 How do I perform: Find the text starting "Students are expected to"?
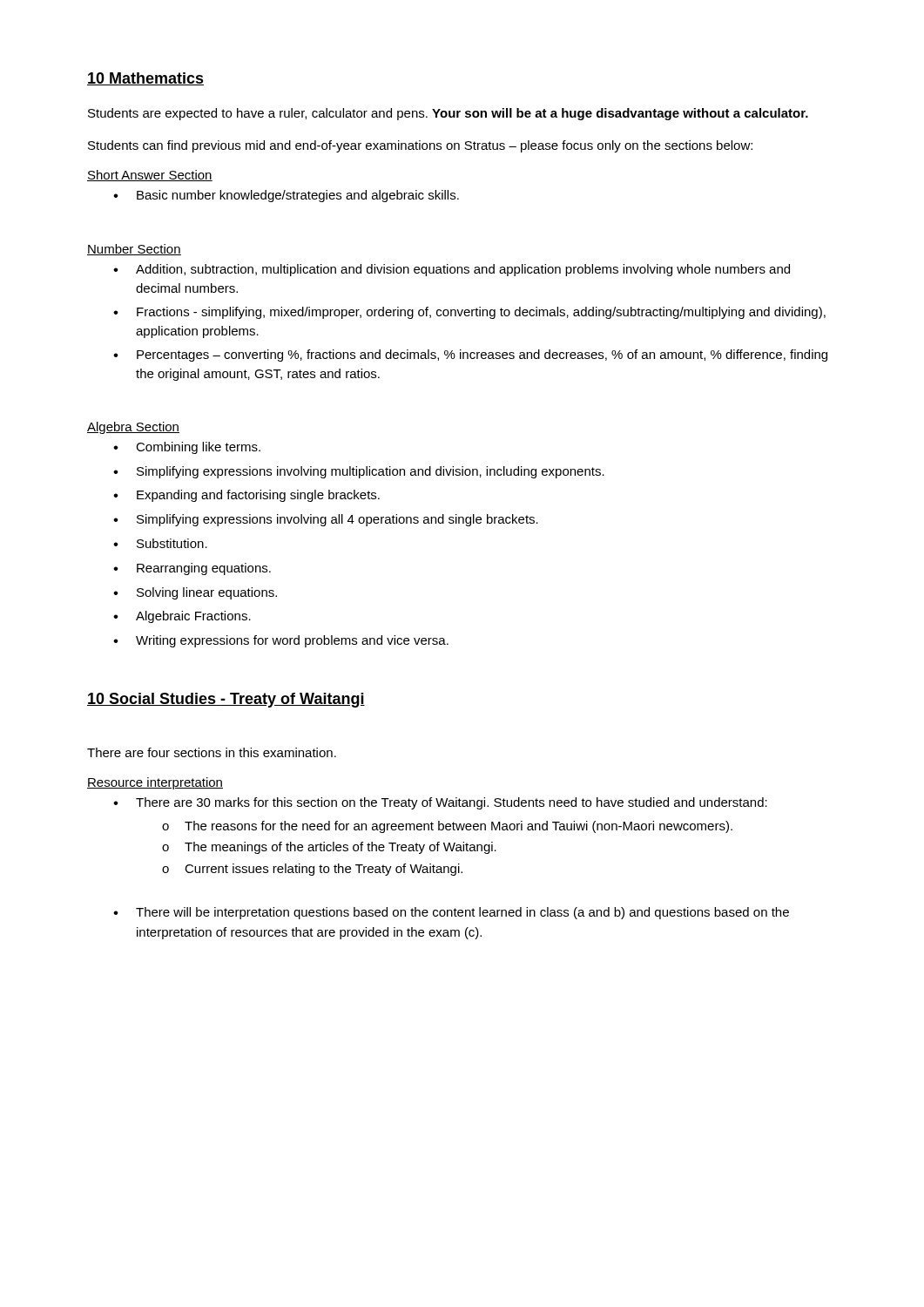[448, 113]
